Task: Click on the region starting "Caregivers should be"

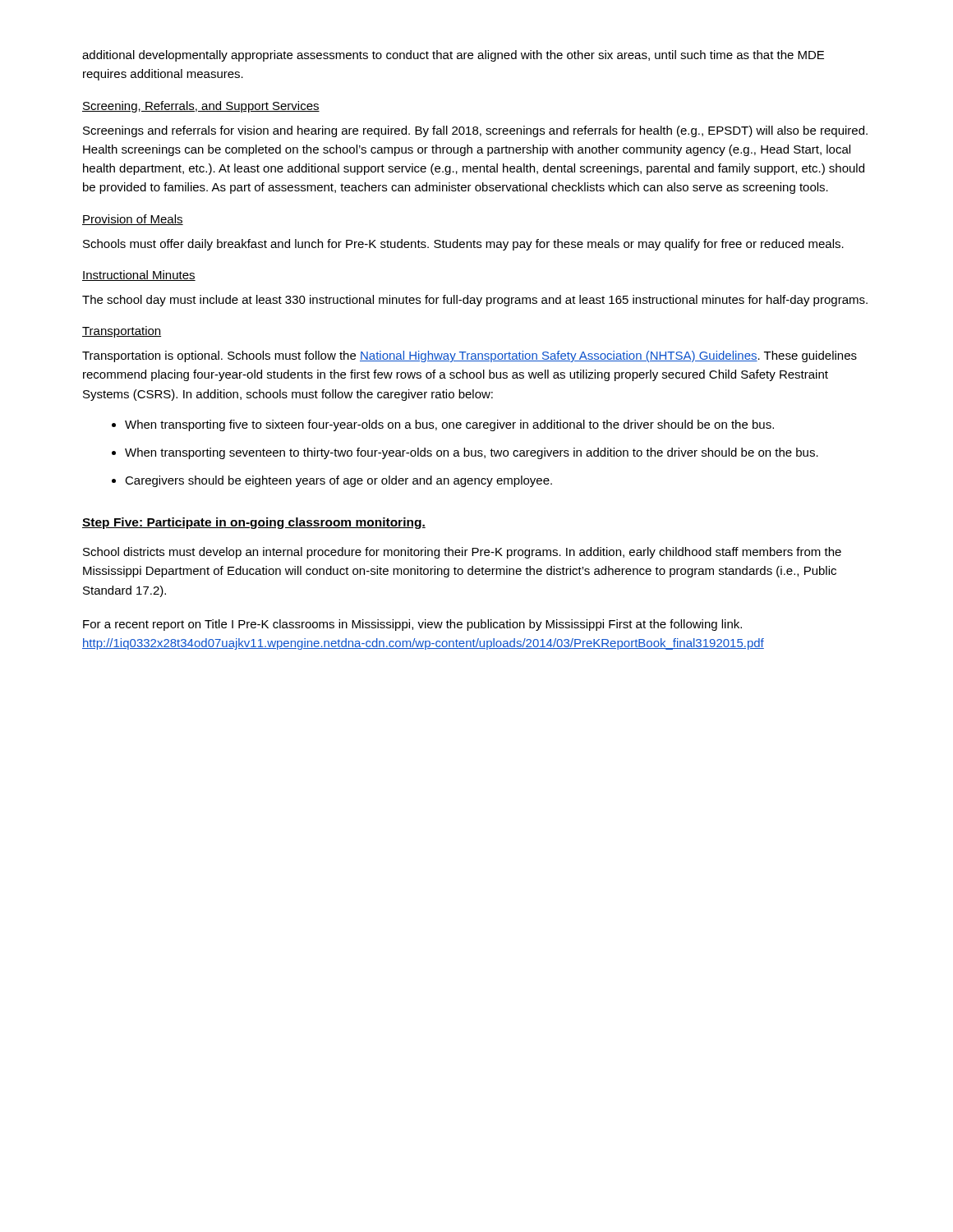Action: [339, 480]
